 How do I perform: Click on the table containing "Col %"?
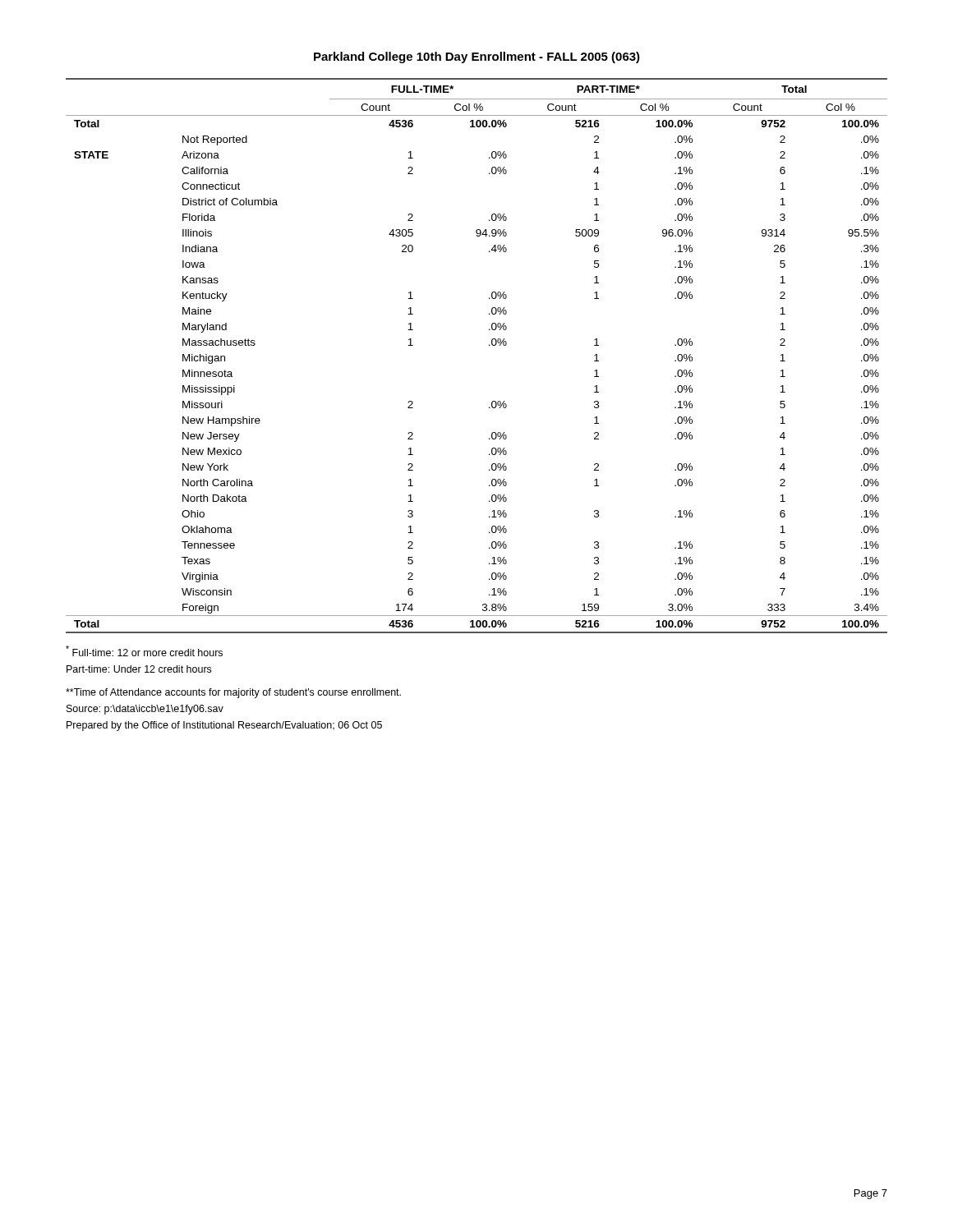coord(476,356)
